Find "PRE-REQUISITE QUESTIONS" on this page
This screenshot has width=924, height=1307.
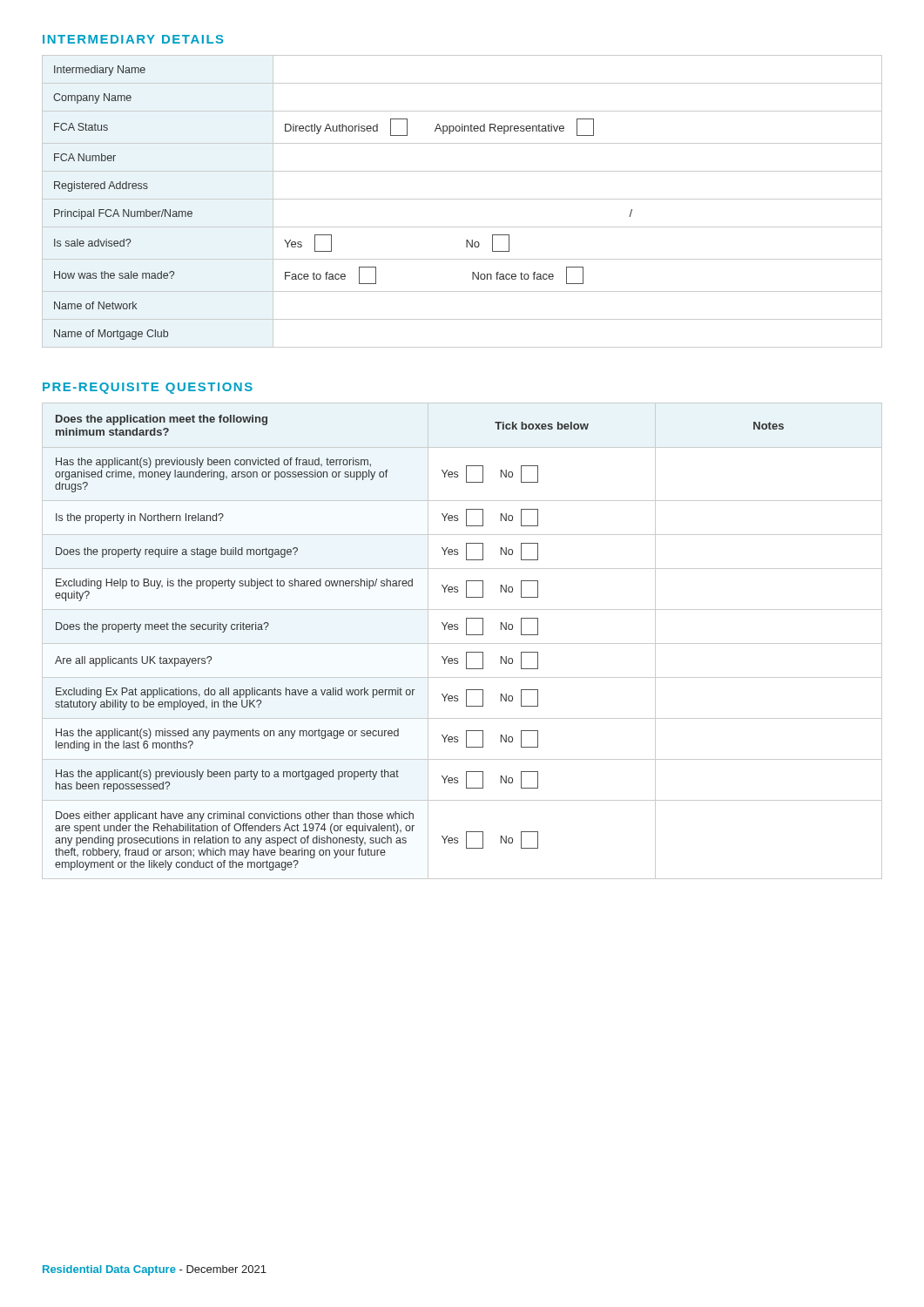pyautogui.click(x=148, y=386)
